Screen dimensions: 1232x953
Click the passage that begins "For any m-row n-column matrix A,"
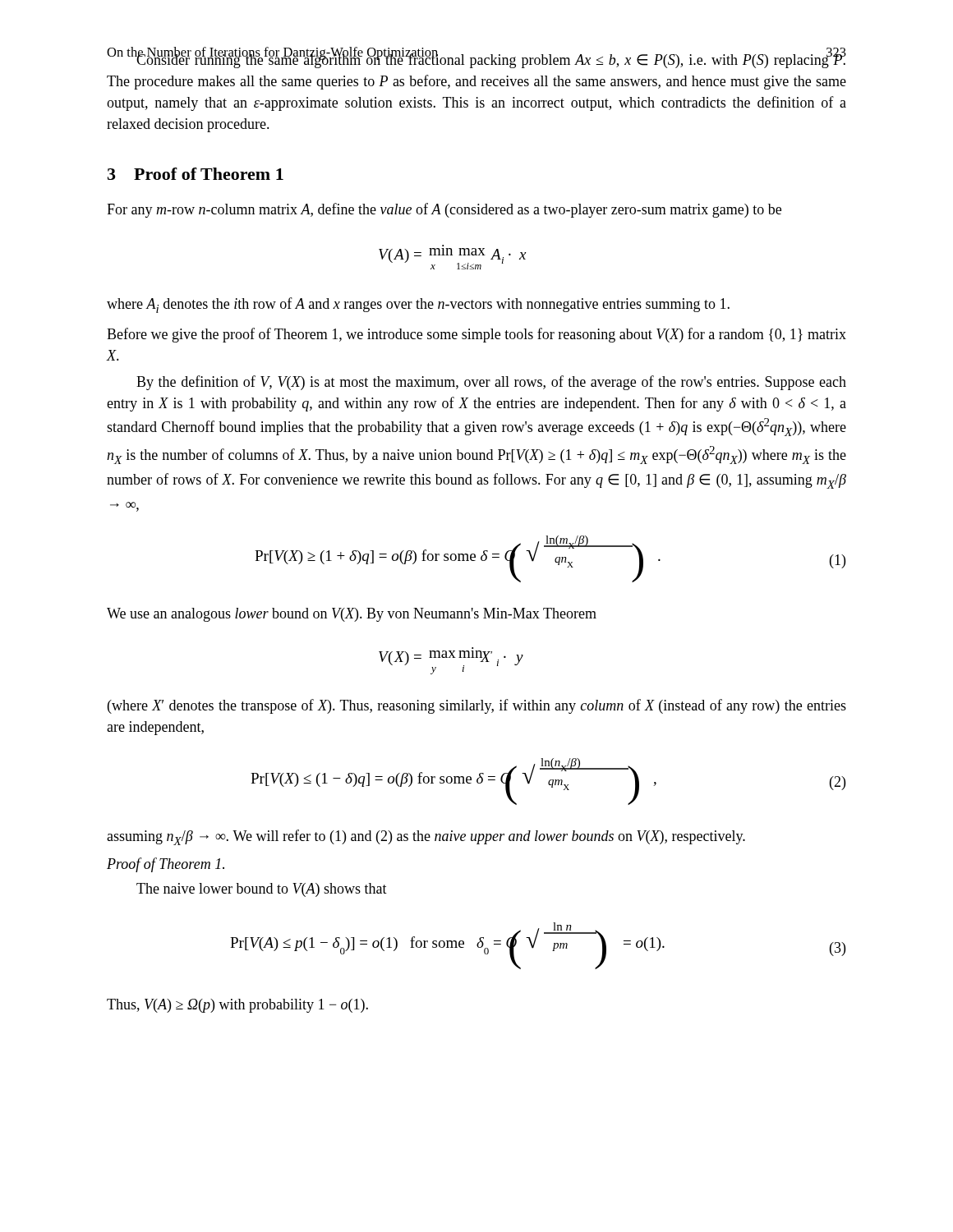tap(476, 210)
